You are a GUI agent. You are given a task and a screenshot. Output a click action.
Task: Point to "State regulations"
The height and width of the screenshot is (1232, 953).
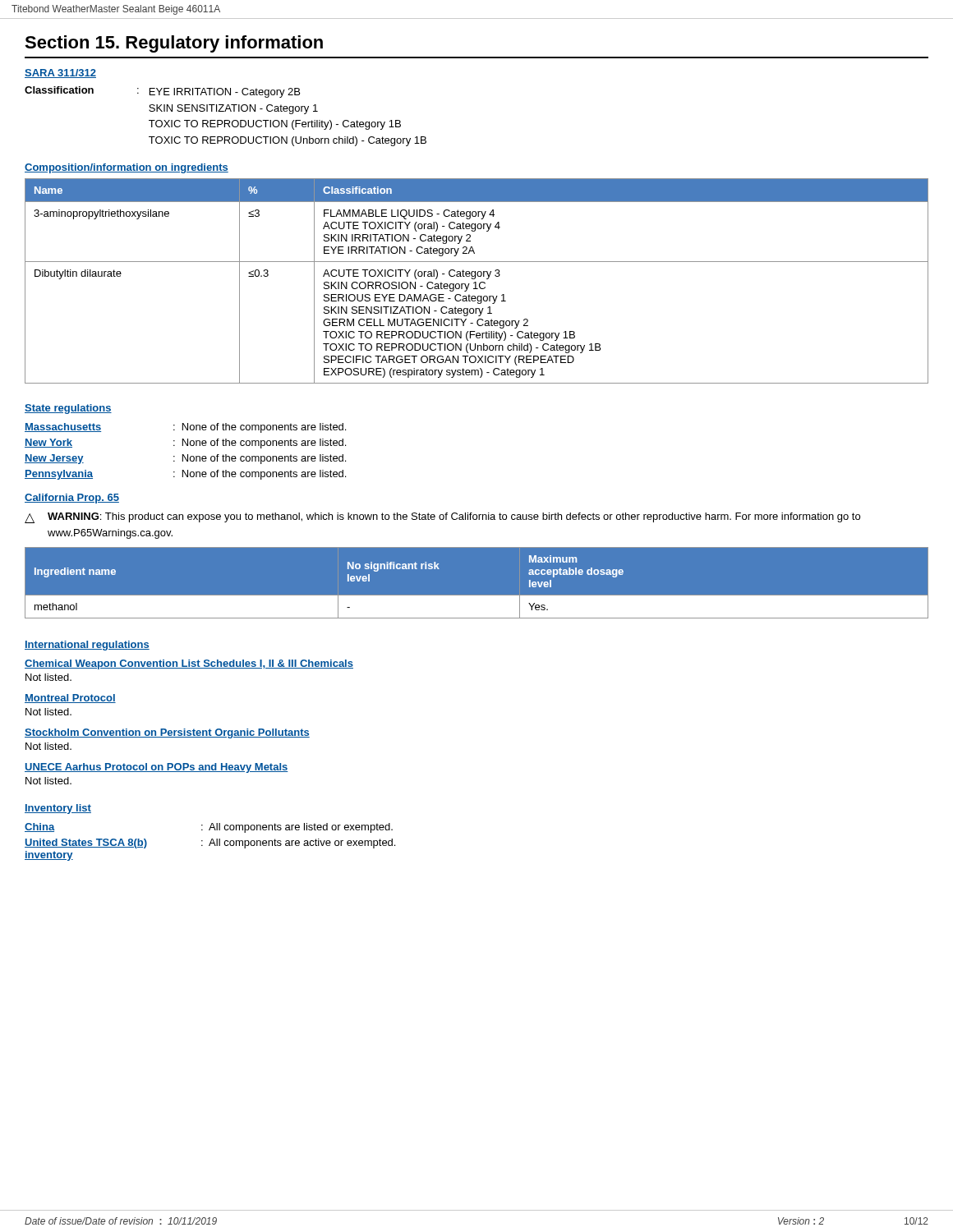tap(68, 408)
